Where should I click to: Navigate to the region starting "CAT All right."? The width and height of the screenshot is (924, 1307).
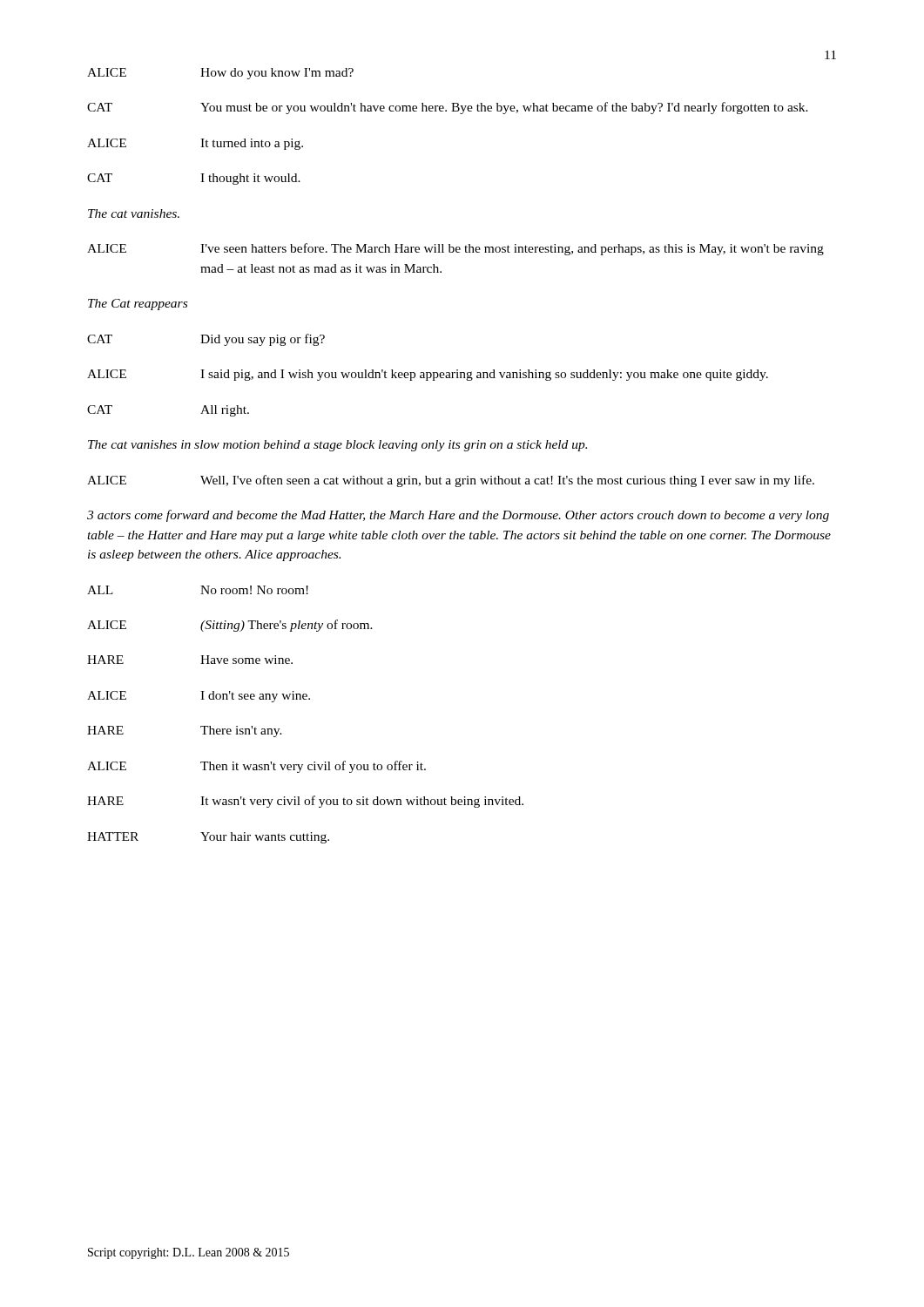pos(104,412)
